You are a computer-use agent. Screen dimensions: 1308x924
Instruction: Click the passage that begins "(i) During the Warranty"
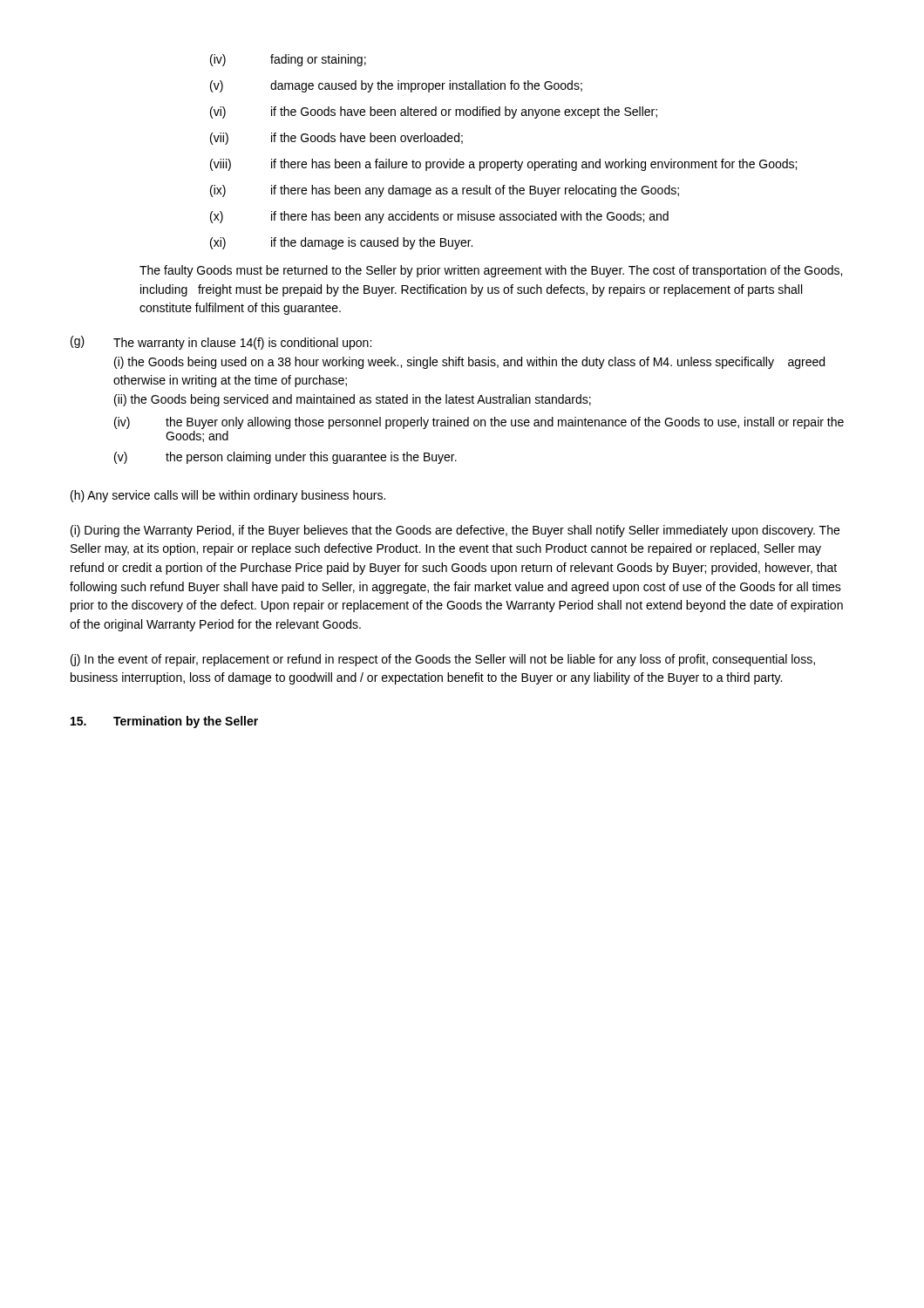coord(457,577)
